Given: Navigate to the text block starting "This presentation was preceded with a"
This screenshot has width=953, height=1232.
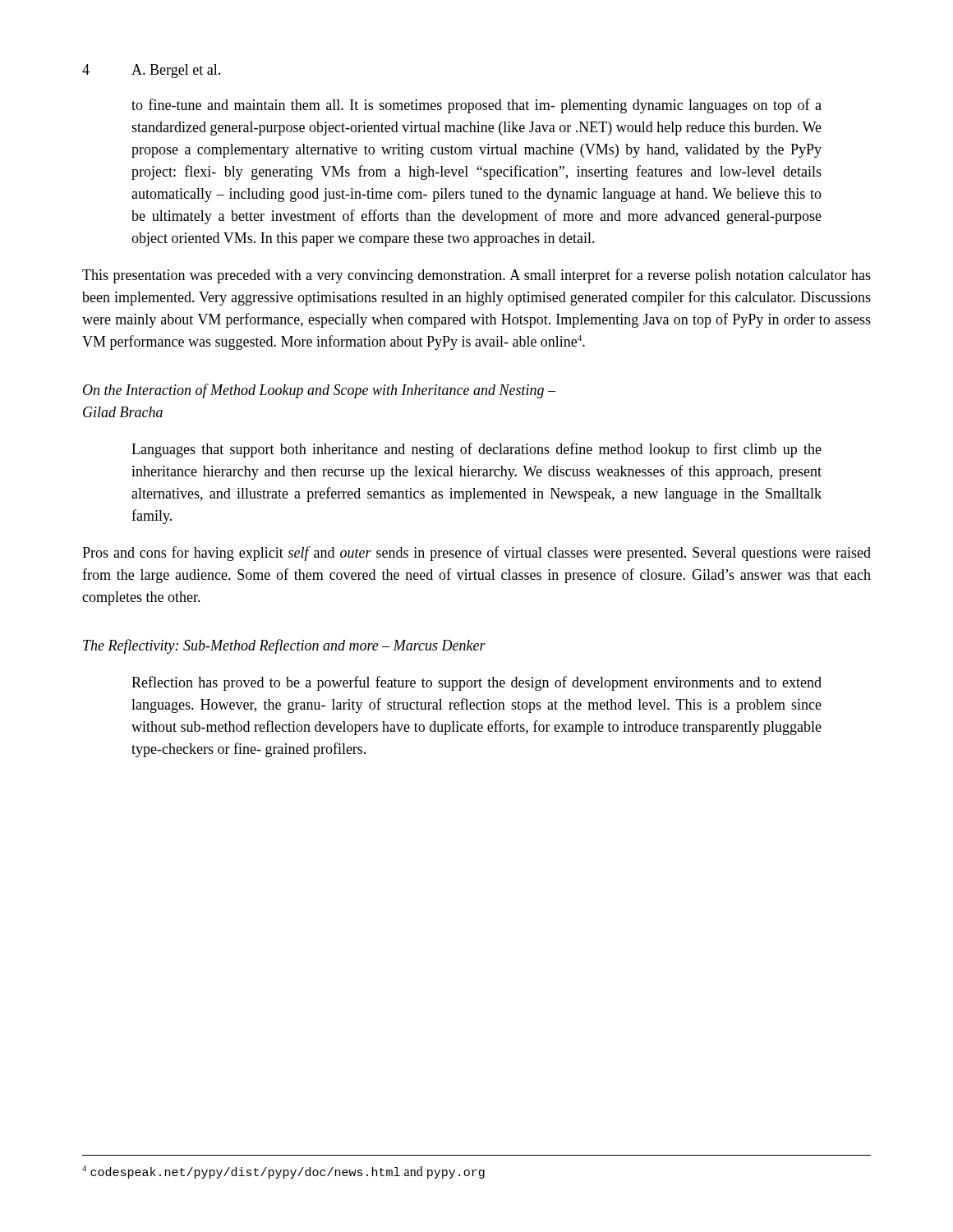Looking at the screenshot, I should click(476, 309).
